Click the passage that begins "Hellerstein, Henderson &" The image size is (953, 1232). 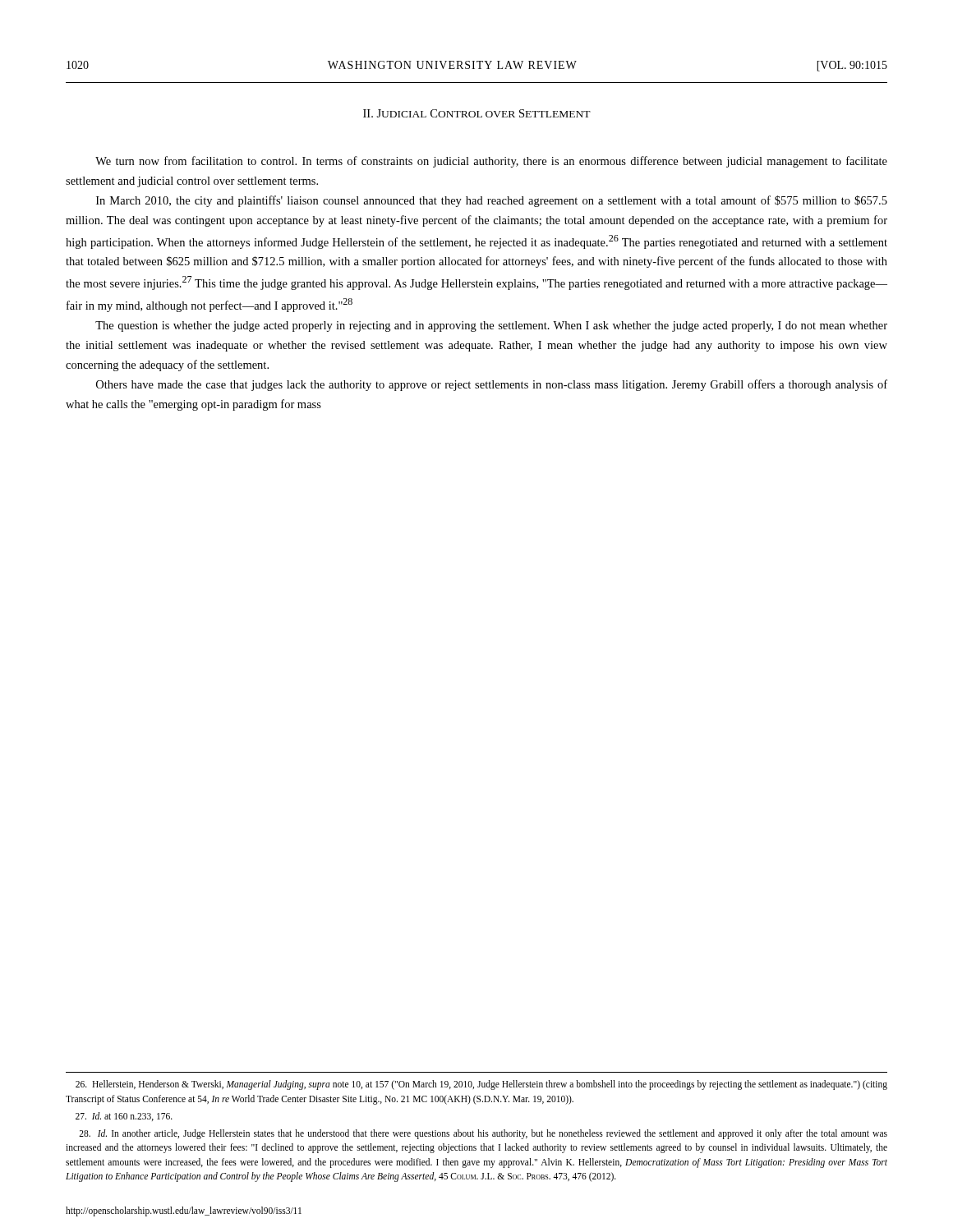coord(476,1091)
